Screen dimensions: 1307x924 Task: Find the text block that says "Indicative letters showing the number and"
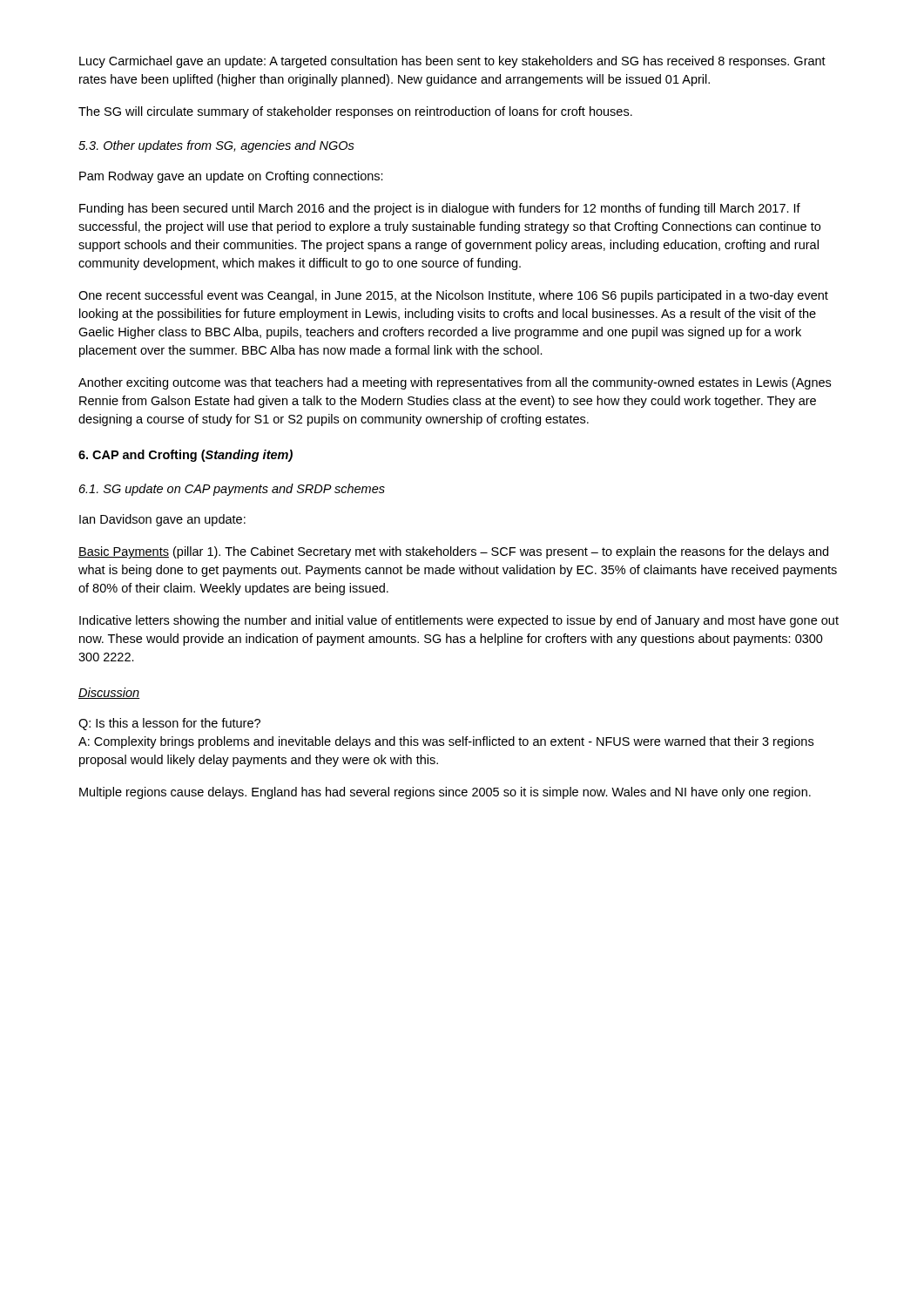458,639
